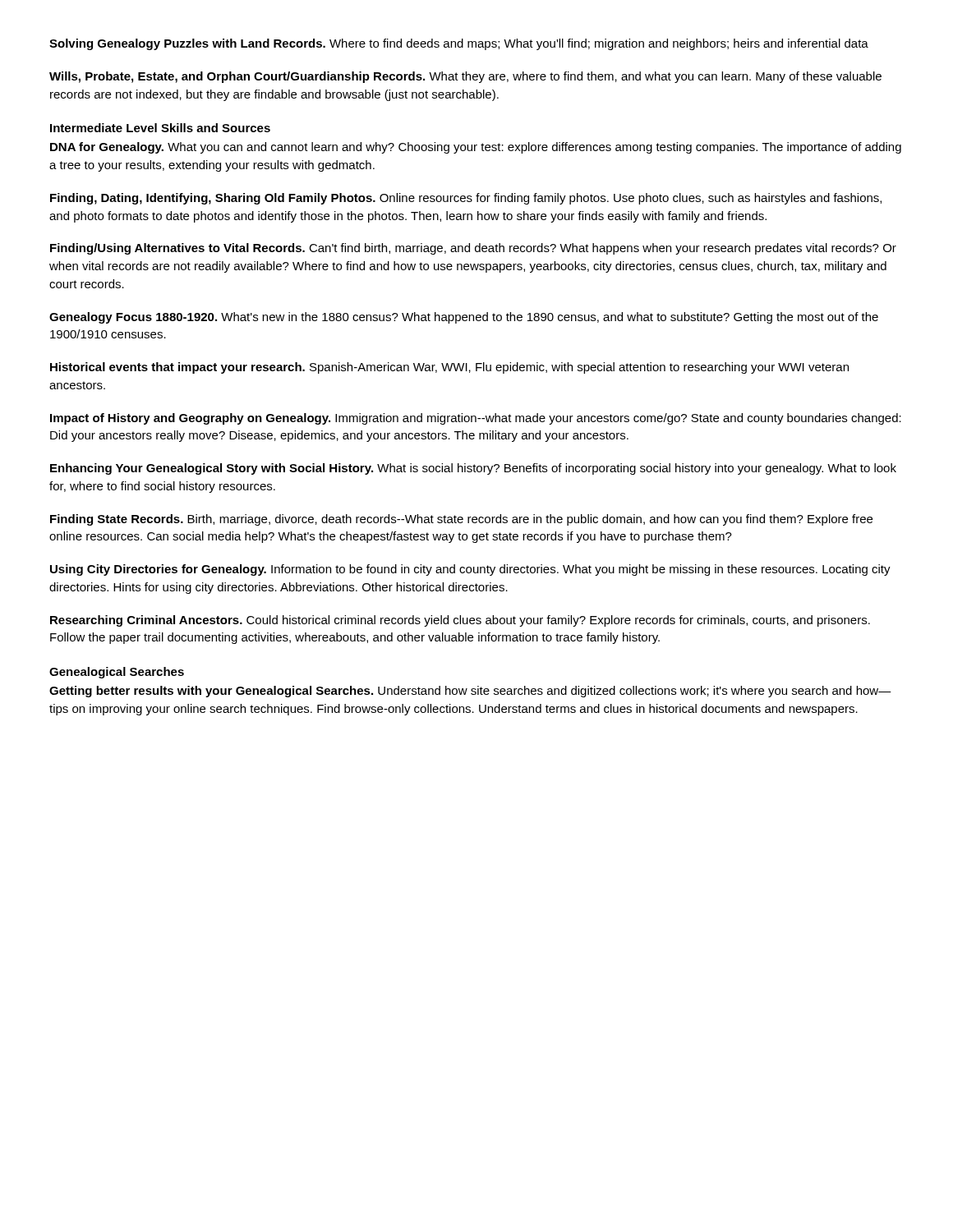
Task: Select the text block with the text "Historical events that impact your"
Action: [449, 376]
